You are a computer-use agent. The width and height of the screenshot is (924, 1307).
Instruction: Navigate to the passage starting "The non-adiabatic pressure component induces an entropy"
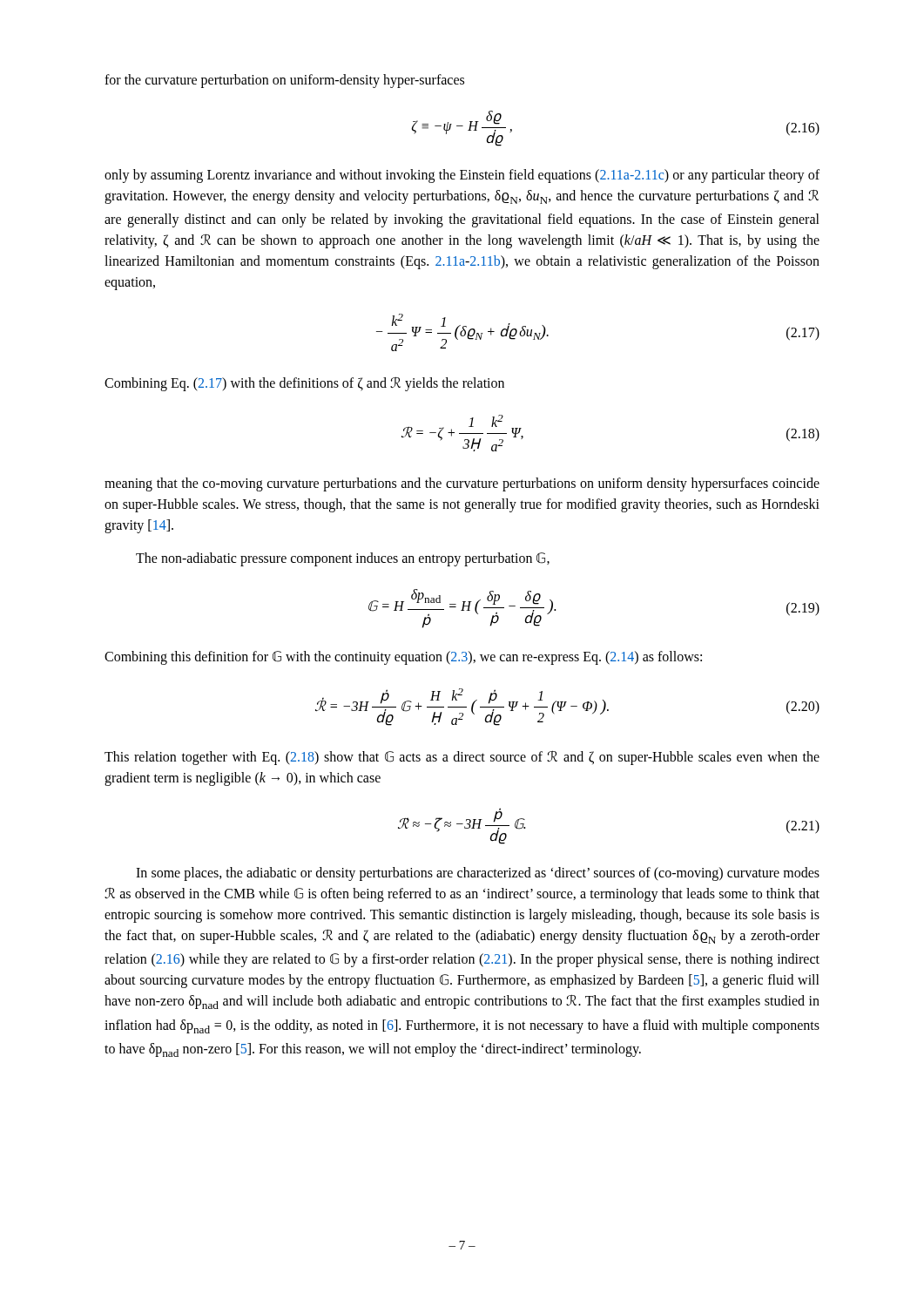click(462, 559)
